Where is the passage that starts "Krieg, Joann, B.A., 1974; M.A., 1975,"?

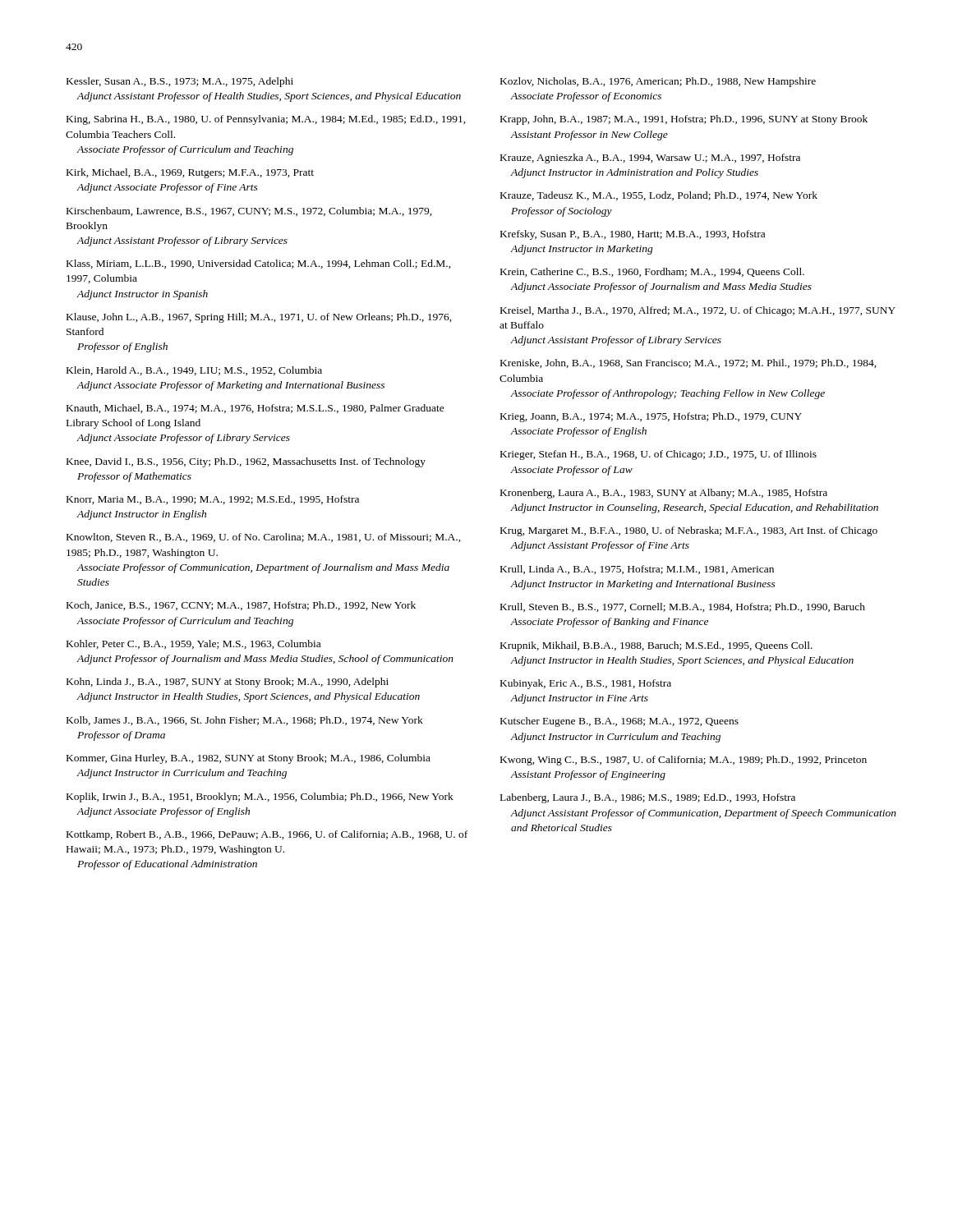pyautogui.click(x=702, y=424)
